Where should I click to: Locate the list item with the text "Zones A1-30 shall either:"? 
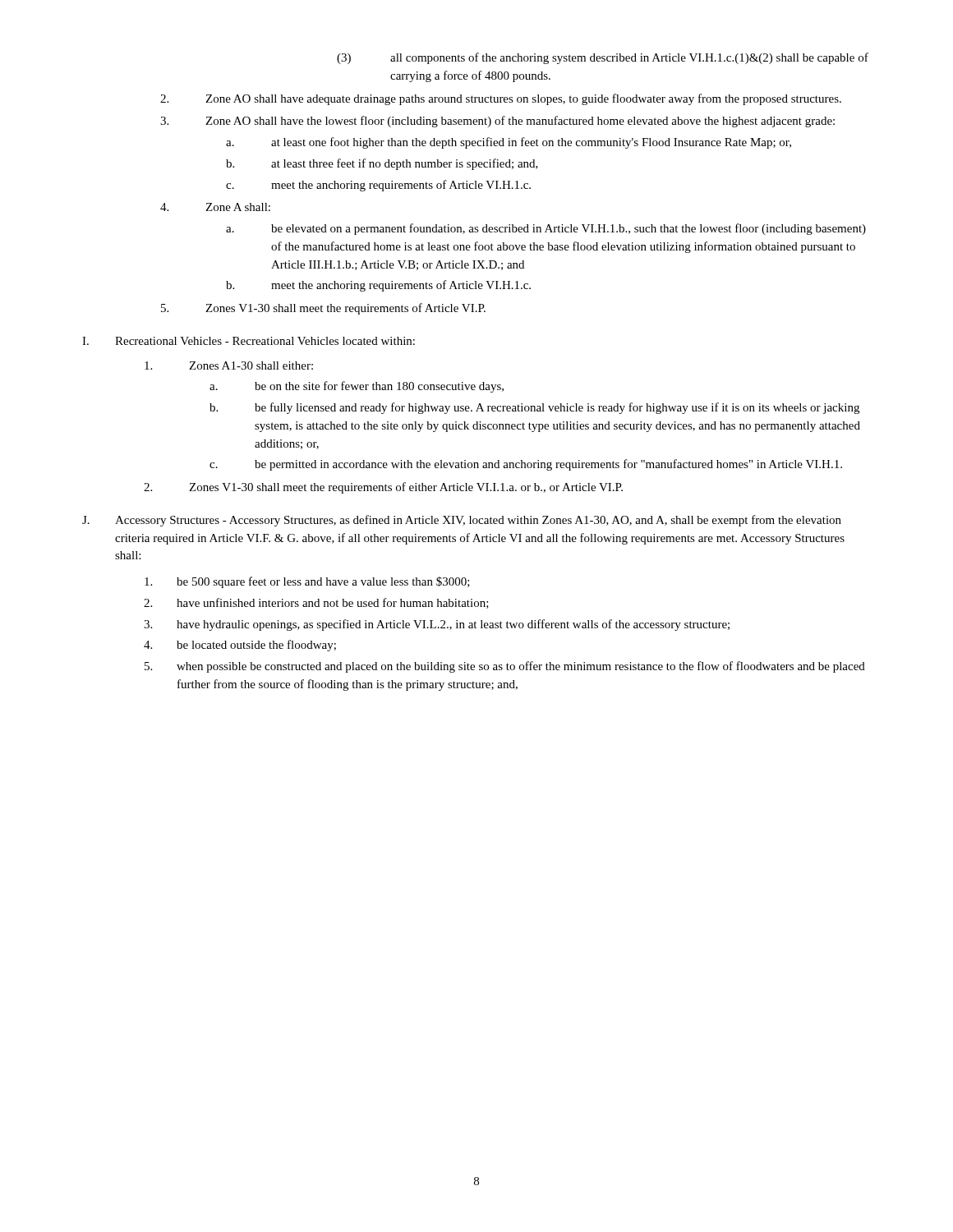pos(229,366)
